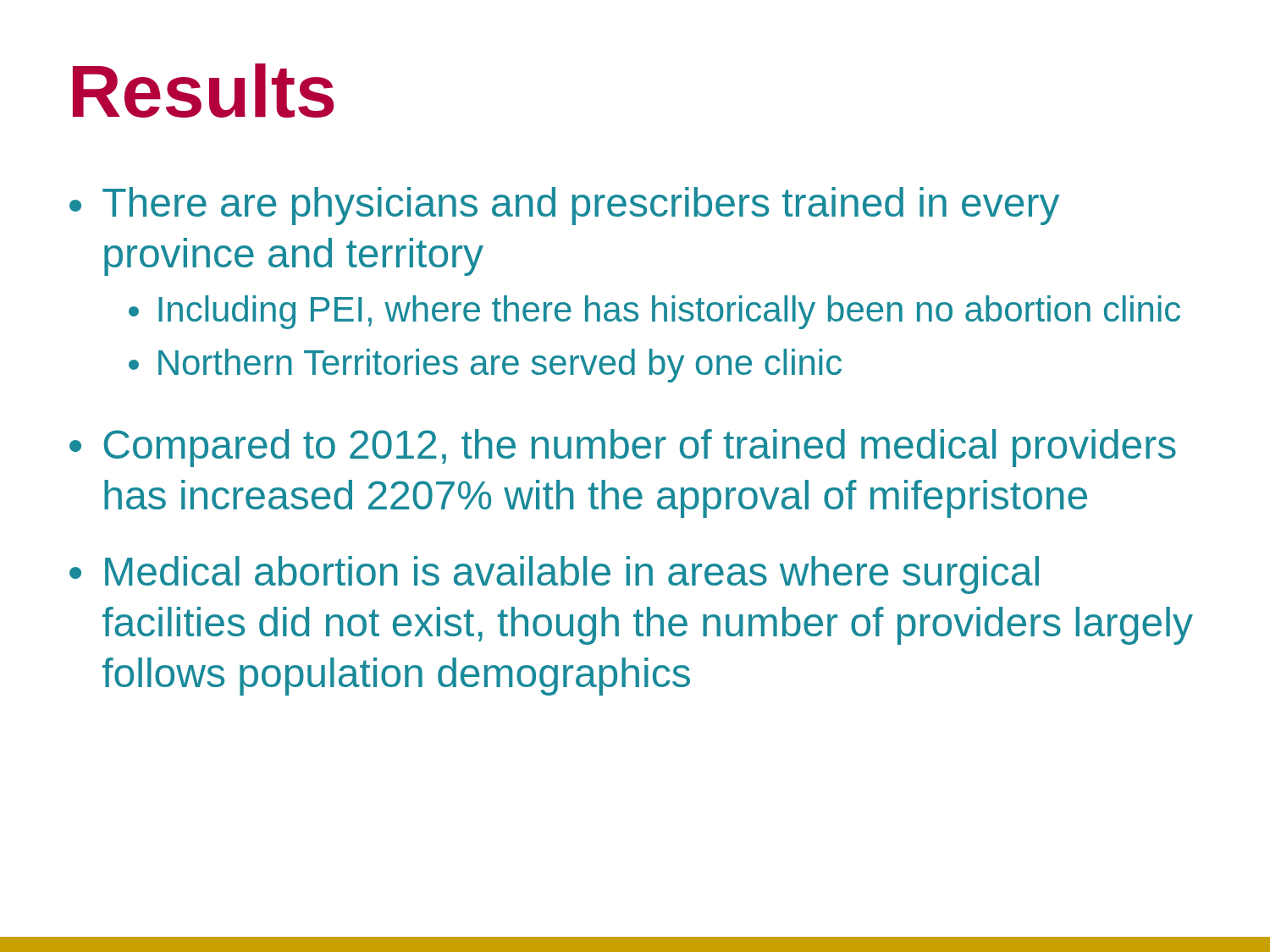Viewport: 1270px width, 952px height.
Task: Click on the region starting "• Medical abortion is available in areas"
Action: click(631, 623)
